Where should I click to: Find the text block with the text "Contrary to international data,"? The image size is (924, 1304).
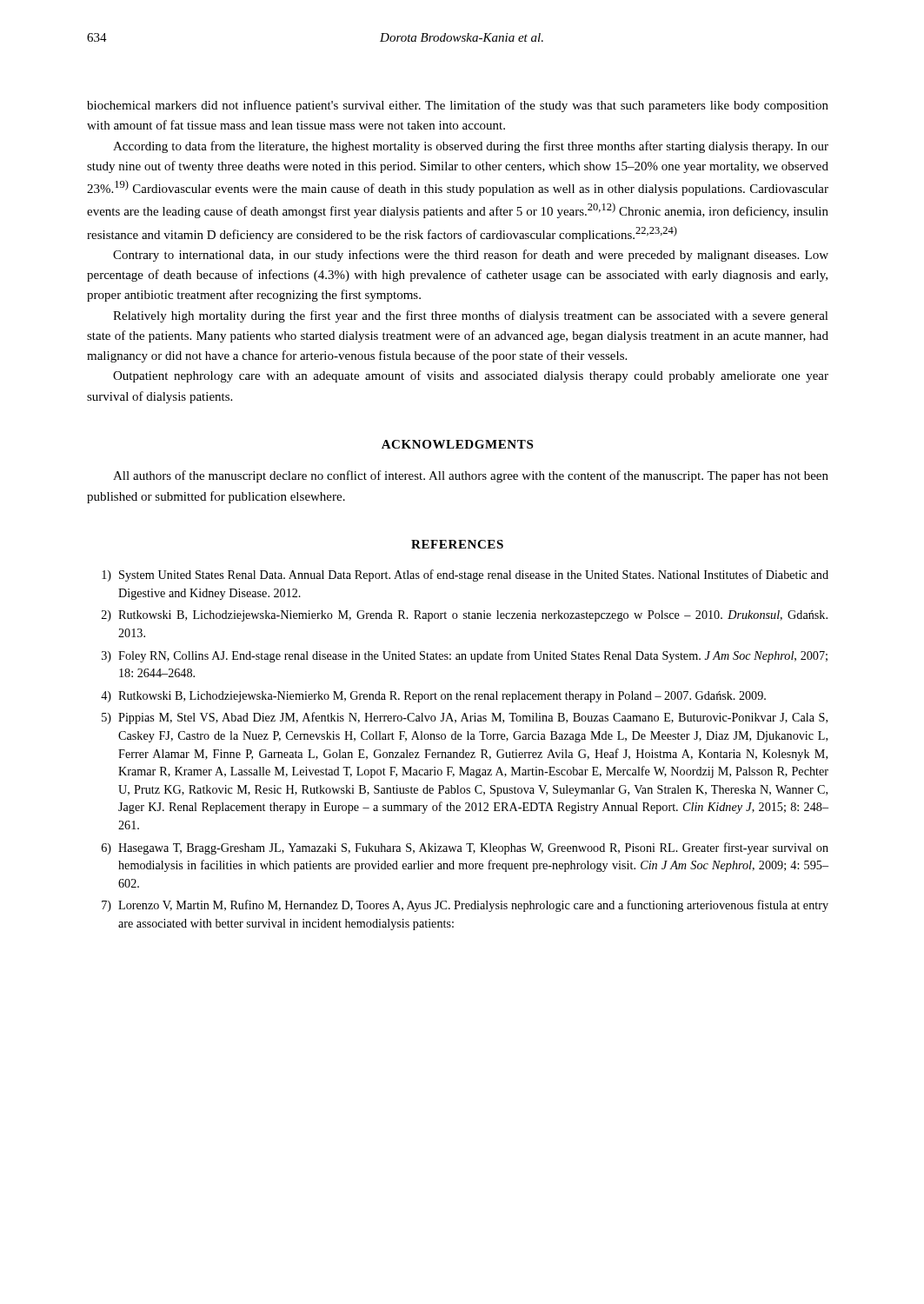[x=458, y=275]
